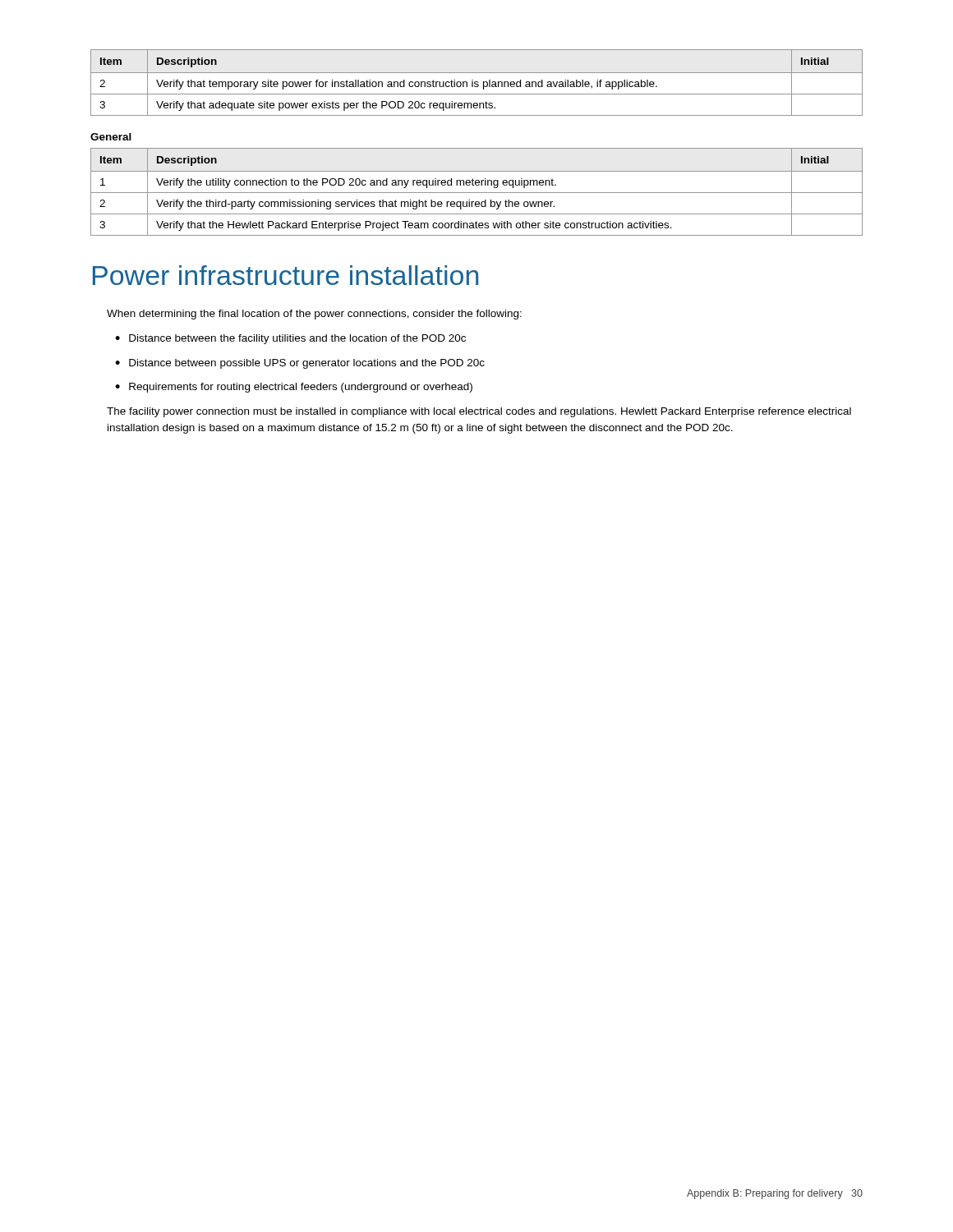Select the text block containing "The facility power connection must be installed in"
953x1232 pixels.
(479, 419)
